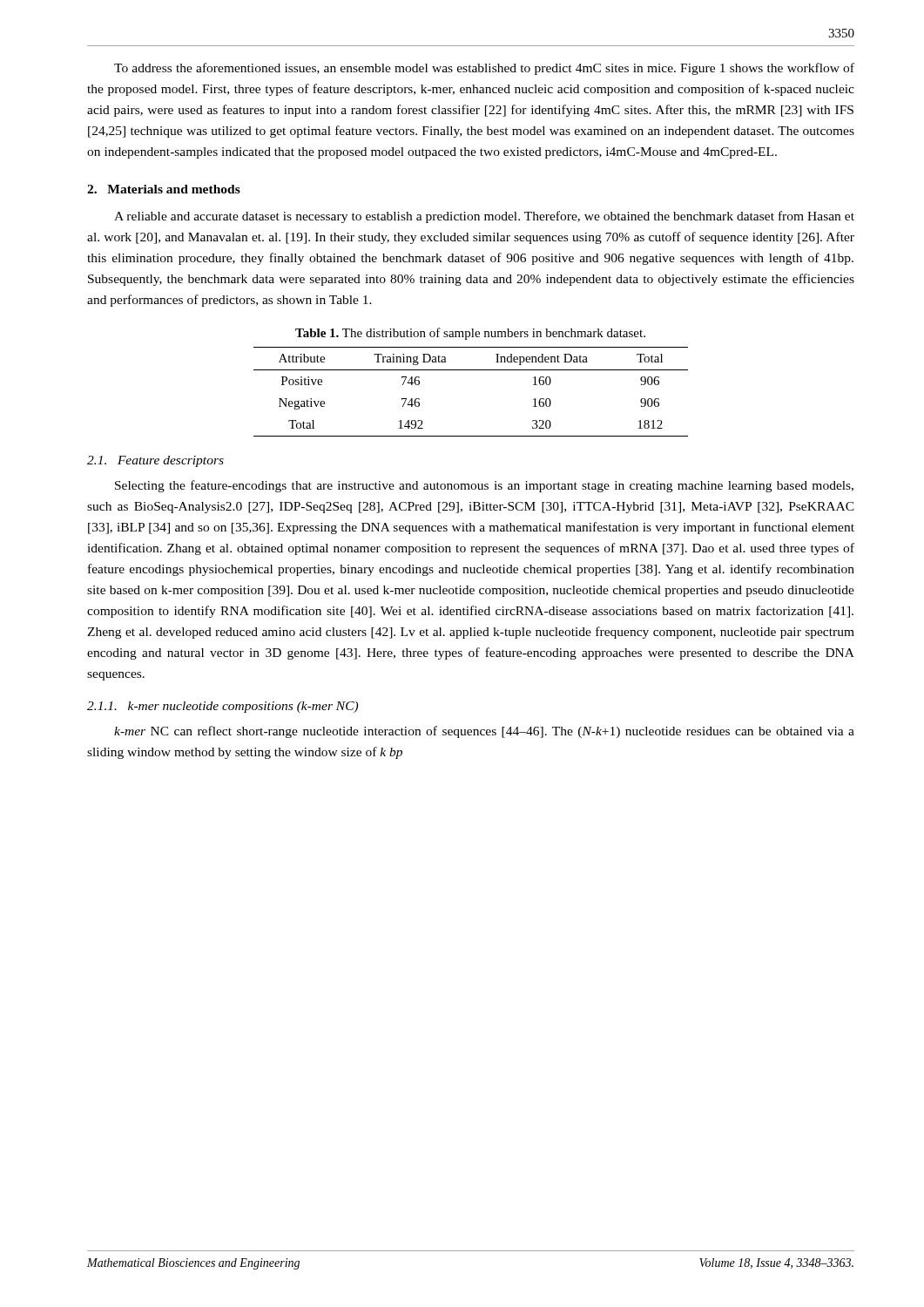Click on the passage starting "2. Materials and methods"

164,189
